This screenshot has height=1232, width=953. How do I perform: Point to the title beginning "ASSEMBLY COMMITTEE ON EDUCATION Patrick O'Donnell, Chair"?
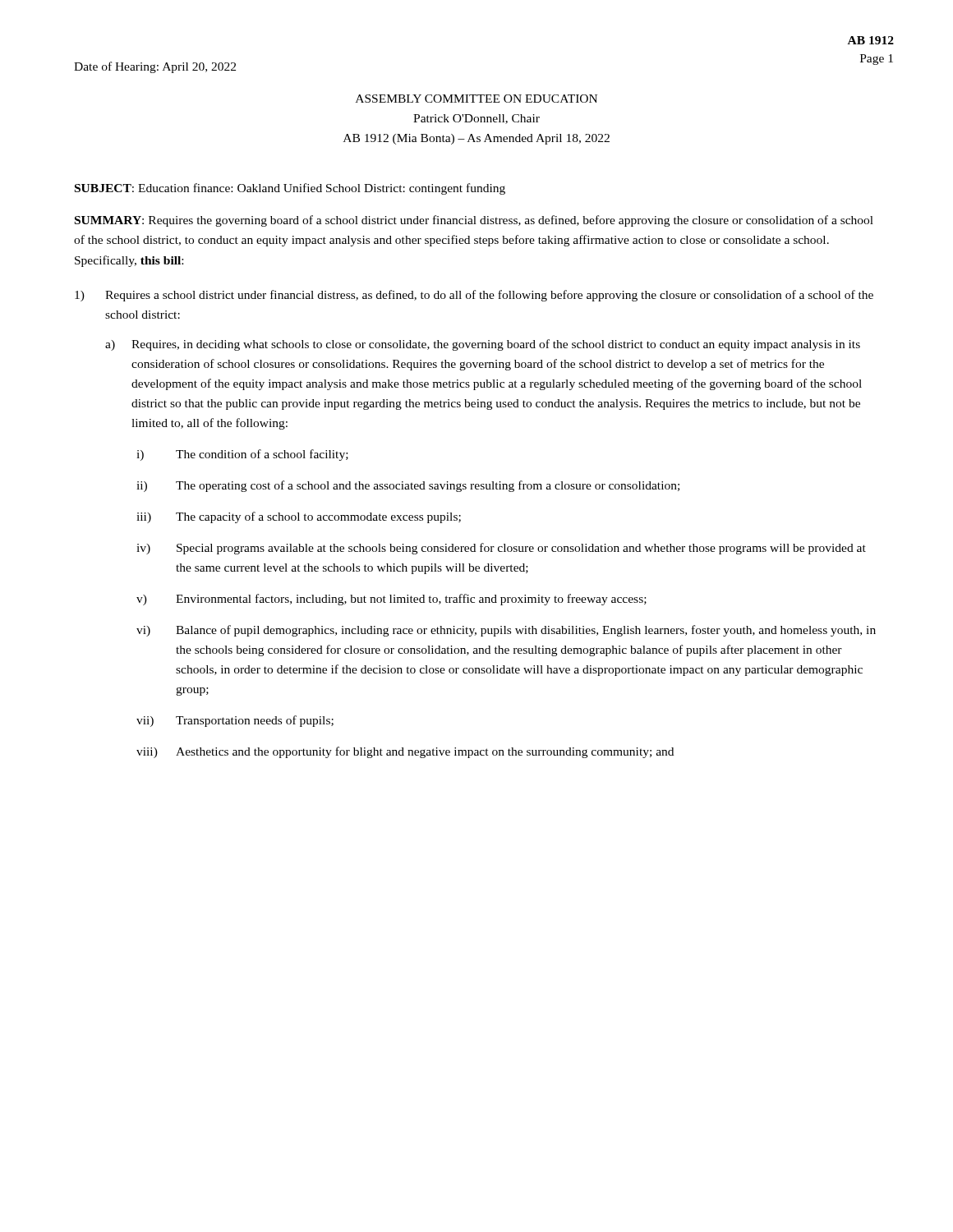476,118
